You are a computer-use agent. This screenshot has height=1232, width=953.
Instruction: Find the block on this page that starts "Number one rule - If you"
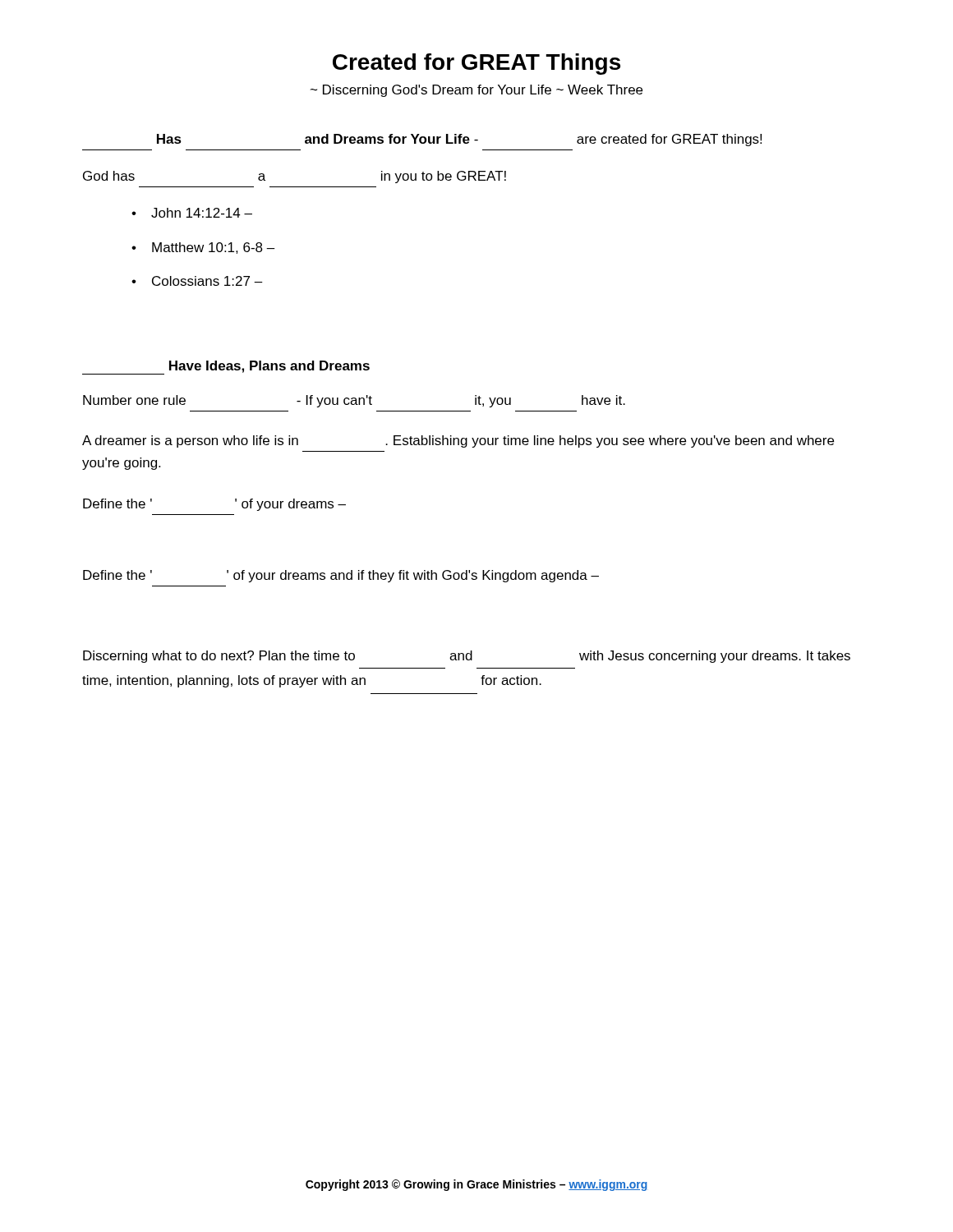click(x=354, y=402)
